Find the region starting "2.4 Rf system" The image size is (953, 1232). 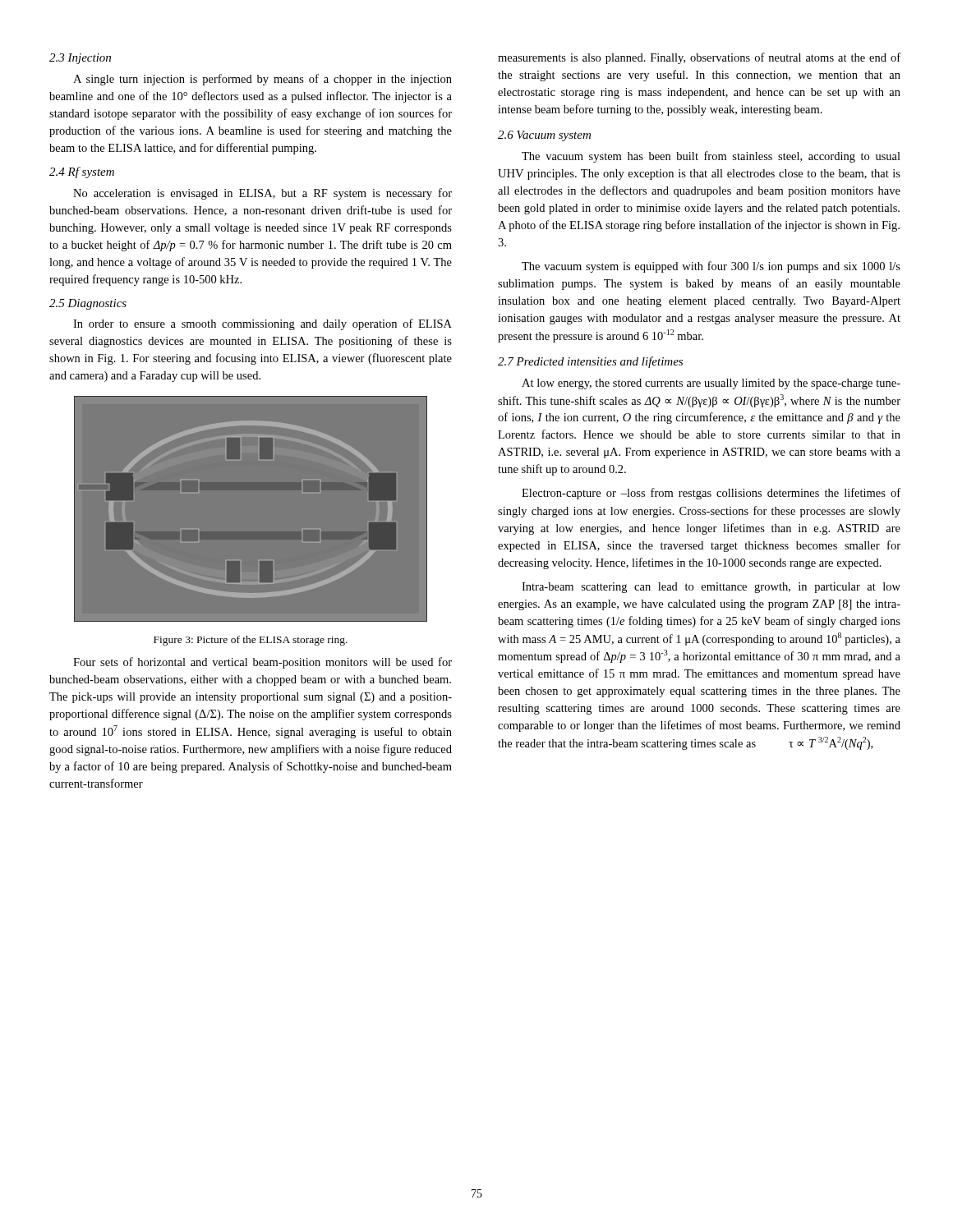tap(82, 172)
